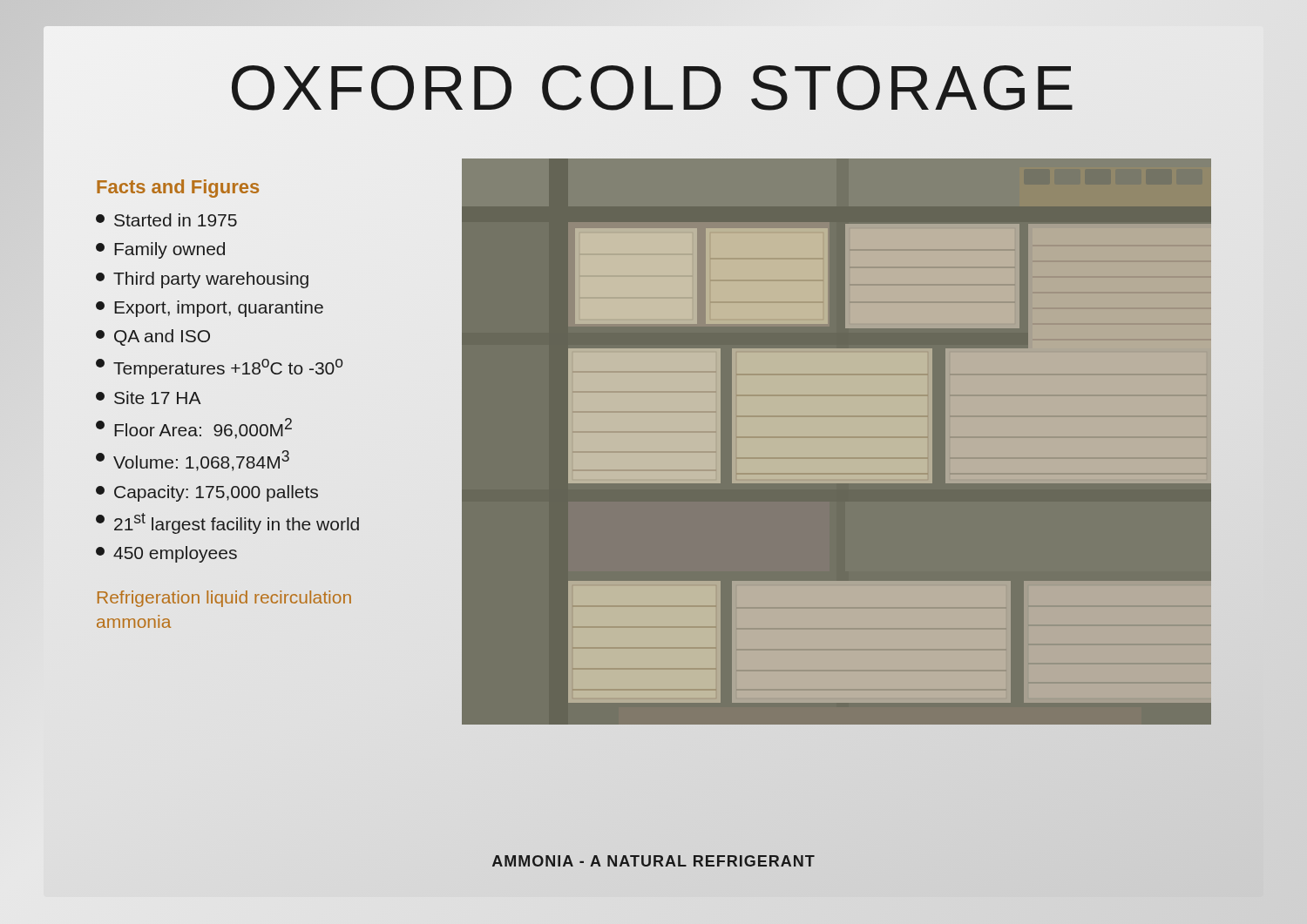Click where it says "Volume: 1,068,784M3"
The width and height of the screenshot is (1307, 924).
tap(193, 461)
